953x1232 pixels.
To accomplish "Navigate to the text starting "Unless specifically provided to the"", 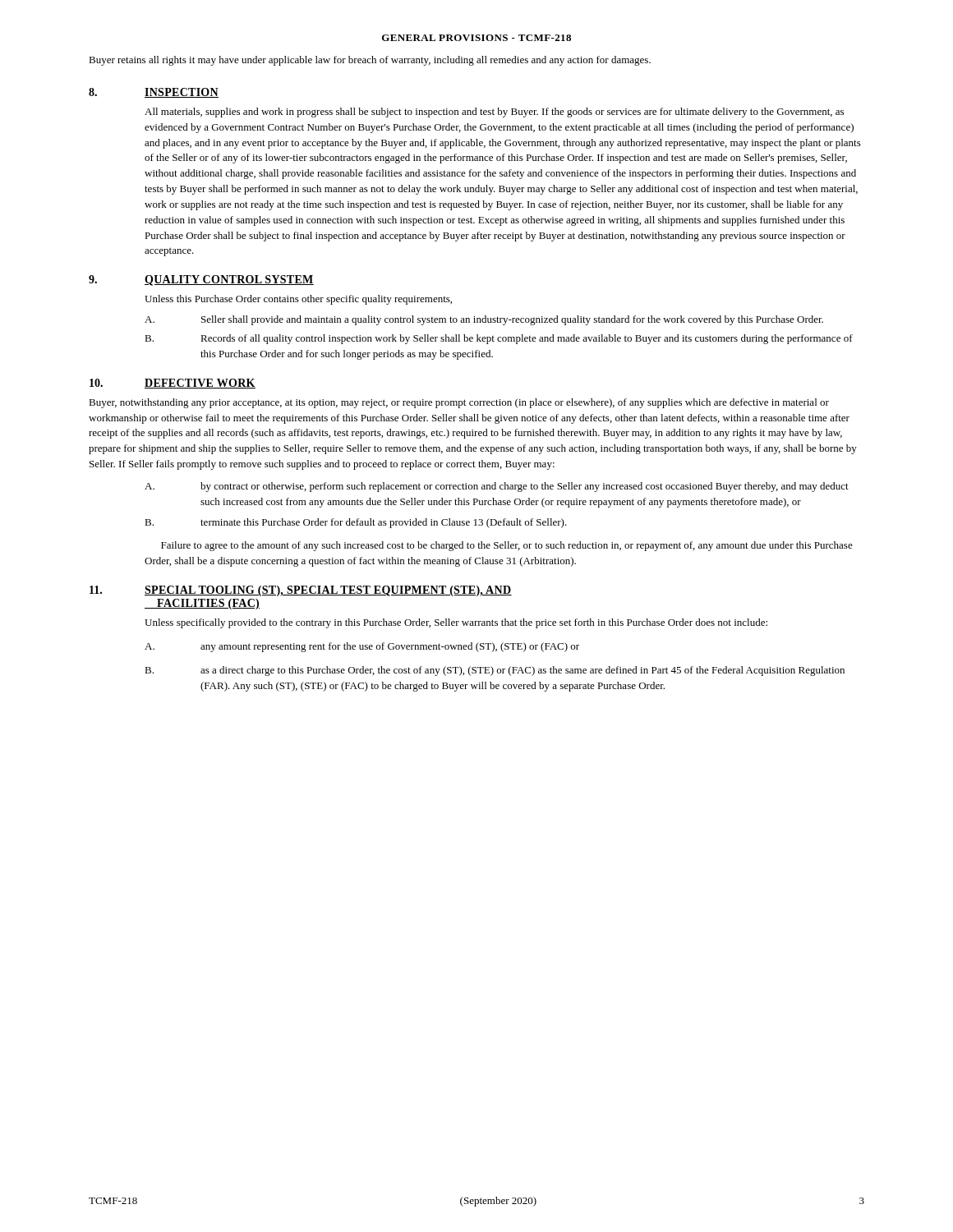I will pos(456,622).
